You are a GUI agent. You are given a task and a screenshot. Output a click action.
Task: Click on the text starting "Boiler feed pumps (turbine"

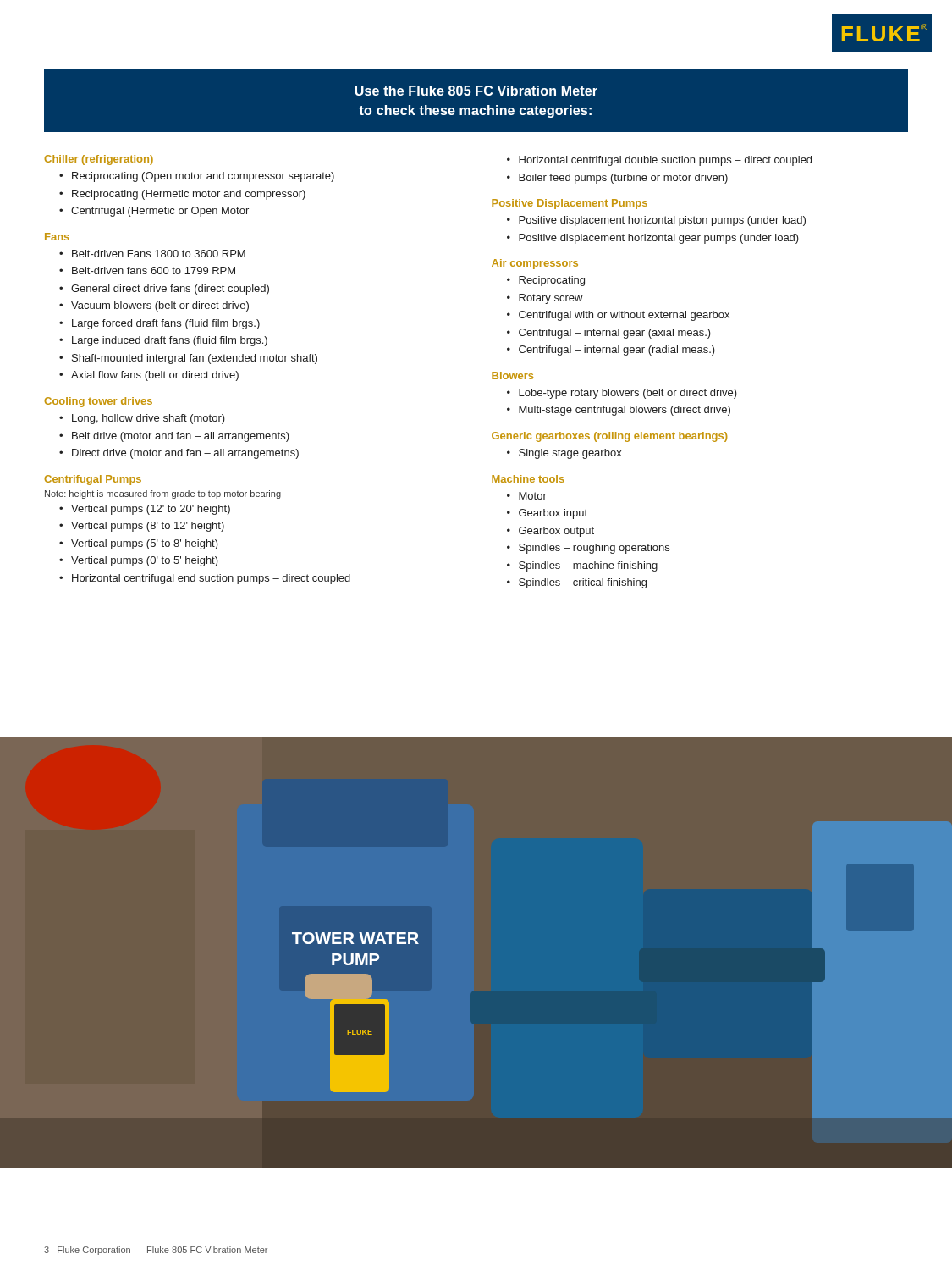623,177
